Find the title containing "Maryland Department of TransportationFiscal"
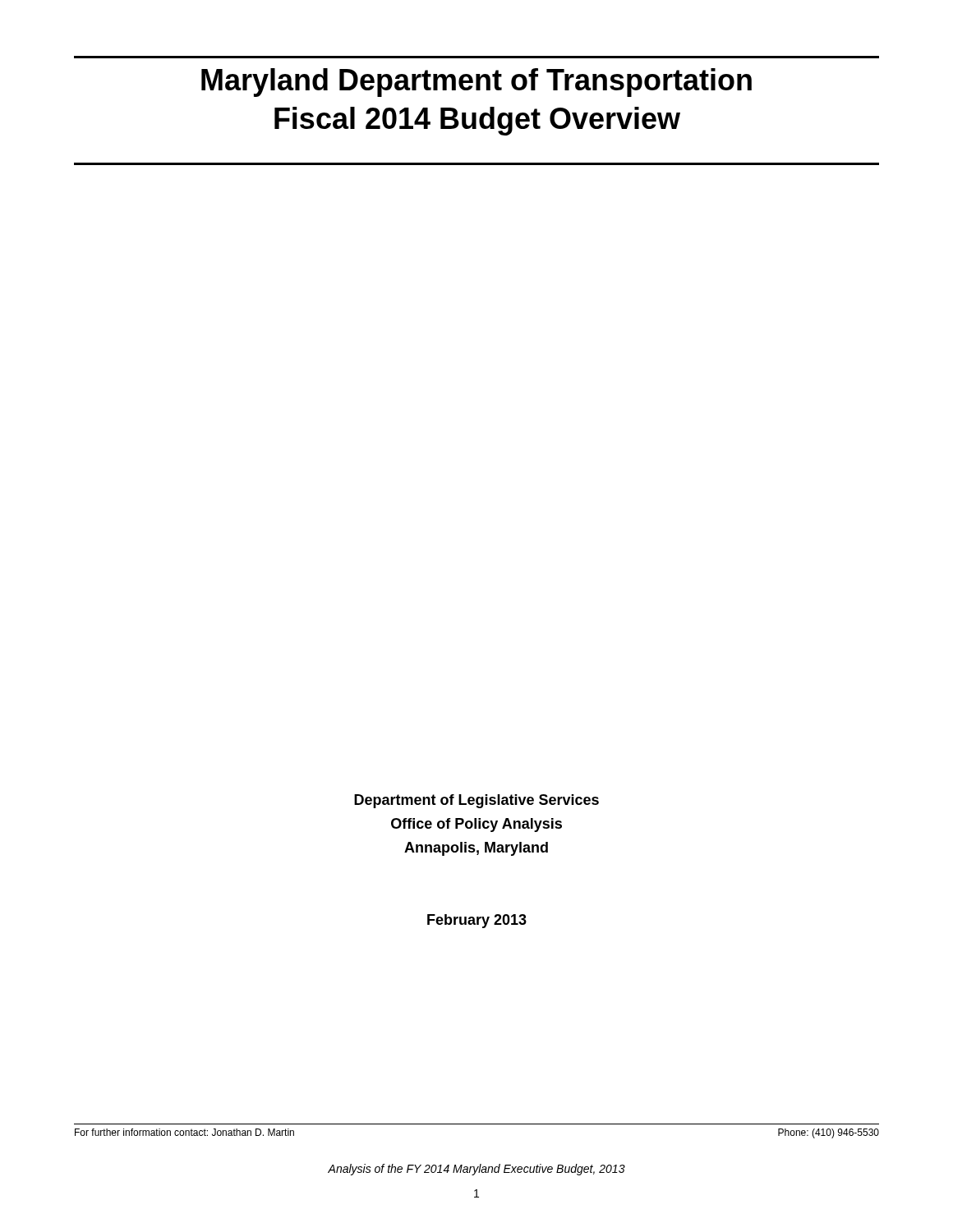This screenshot has width=953, height=1232. coord(476,100)
